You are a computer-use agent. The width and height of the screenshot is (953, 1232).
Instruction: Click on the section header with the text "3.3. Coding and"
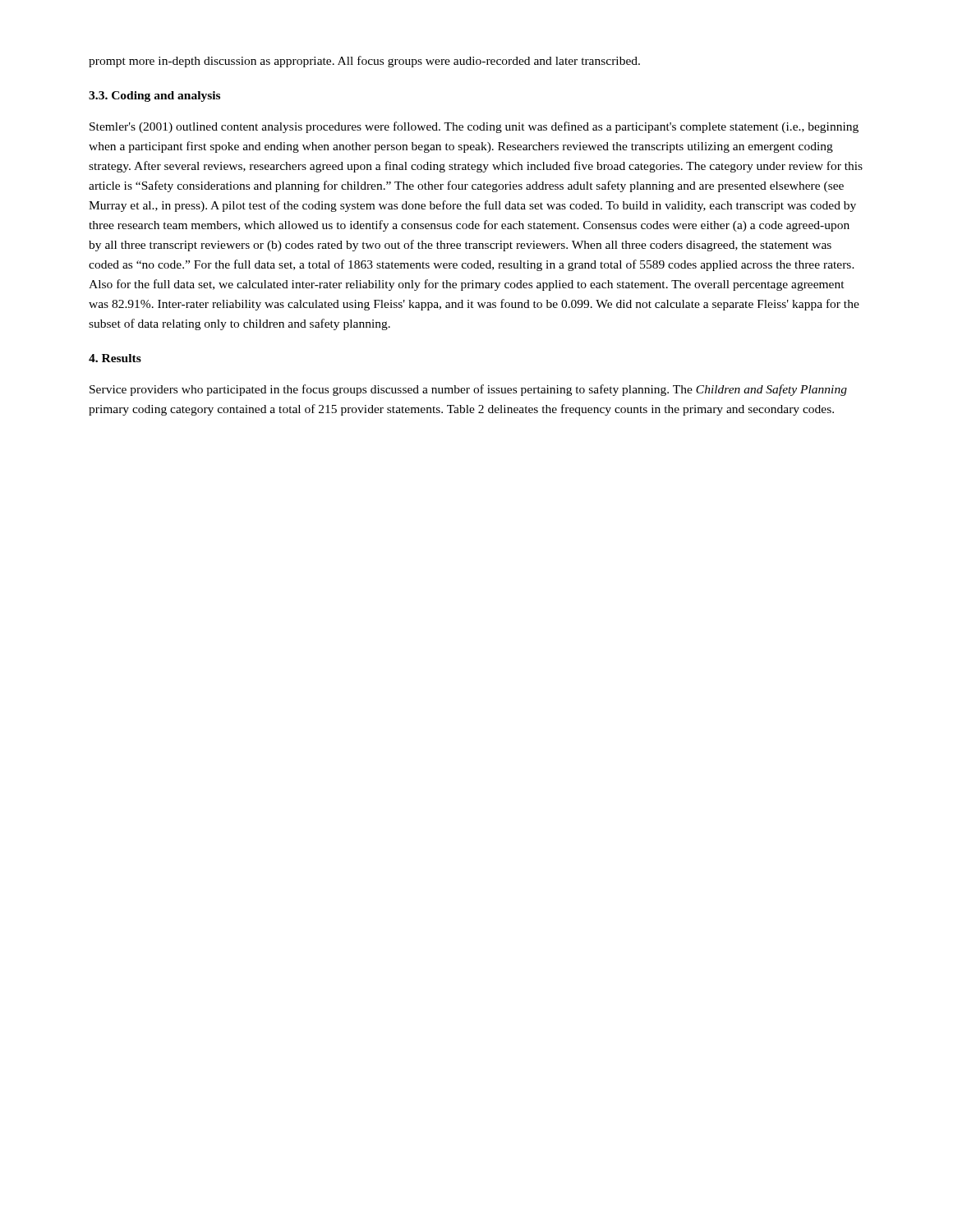[155, 95]
